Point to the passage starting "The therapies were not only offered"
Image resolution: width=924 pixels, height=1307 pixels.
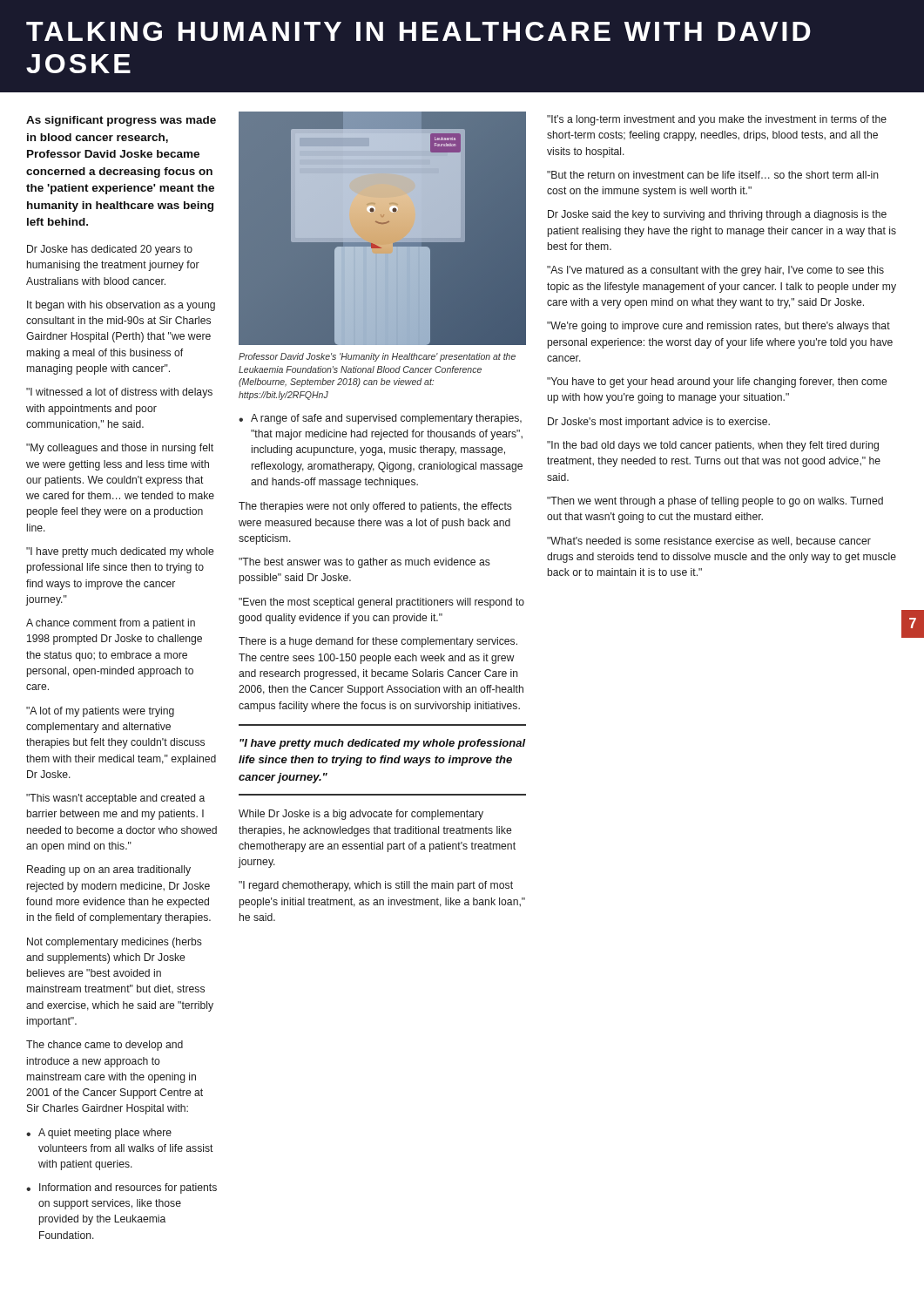pos(375,522)
